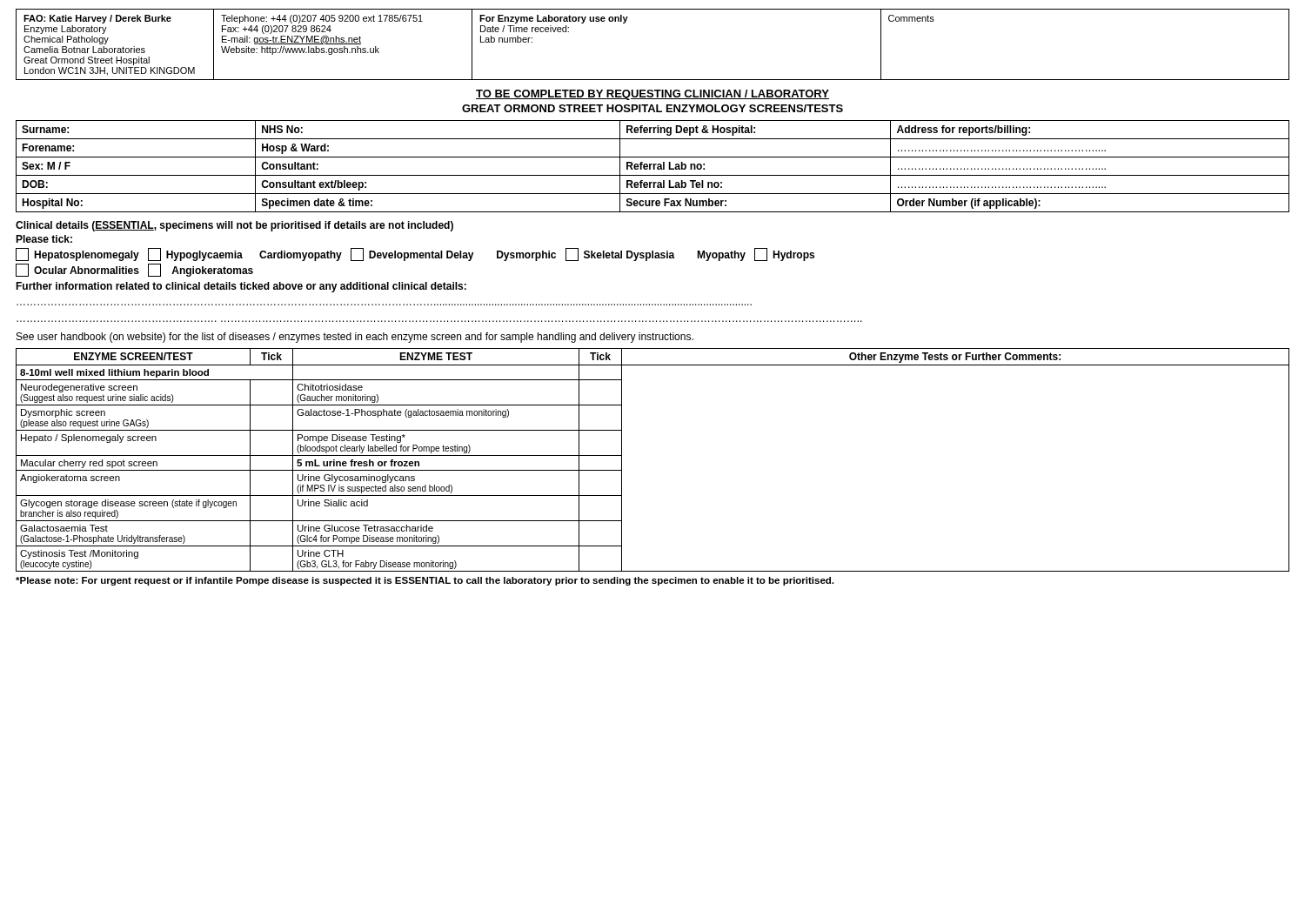The width and height of the screenshot is (1305, 924).
Task: Select the element starting "TO BE COMPLETED"
Action: [x=652, y=94]
